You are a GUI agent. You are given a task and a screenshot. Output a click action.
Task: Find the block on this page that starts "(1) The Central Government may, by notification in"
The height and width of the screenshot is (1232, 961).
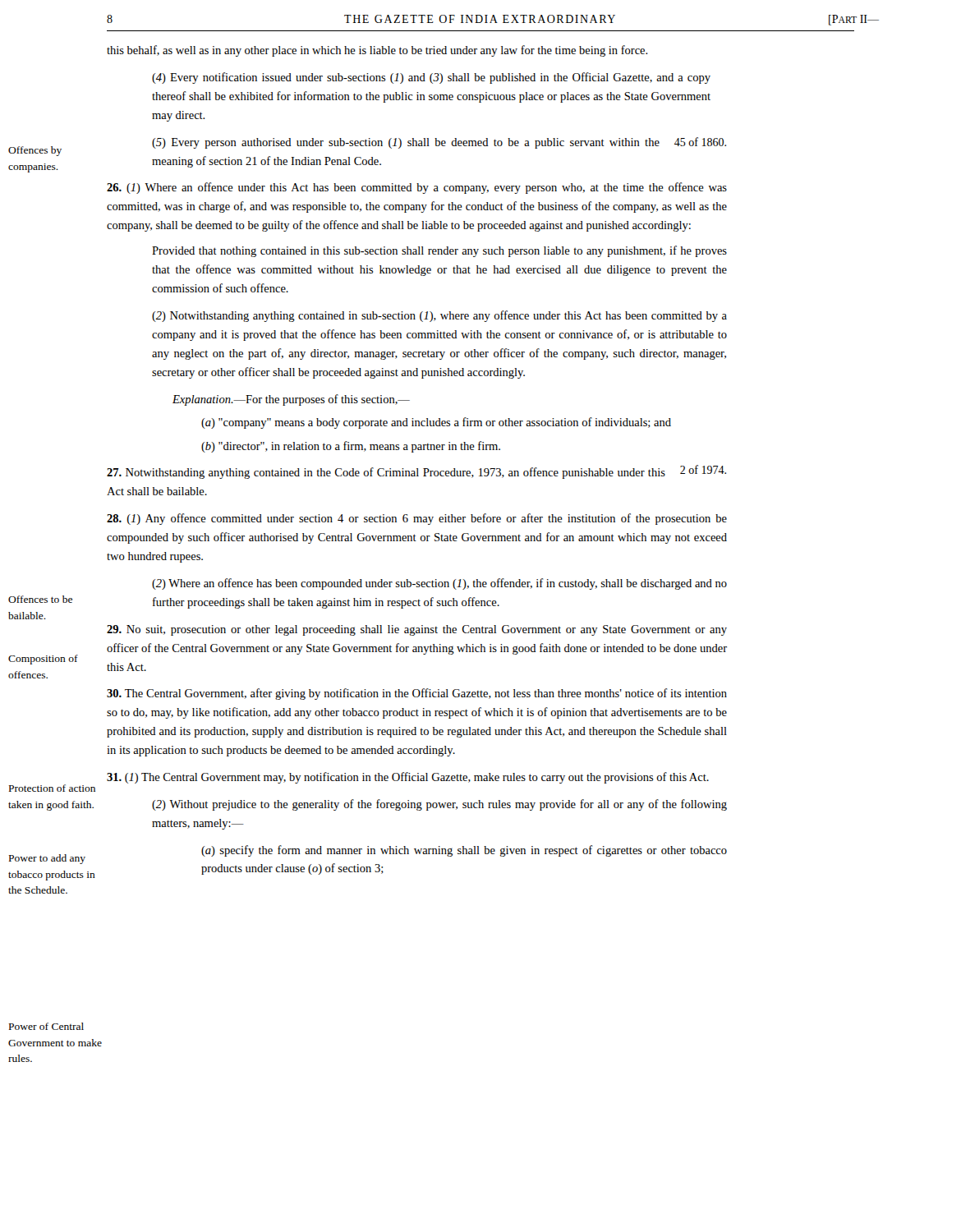pyautogui.click(x=408, y=777)
